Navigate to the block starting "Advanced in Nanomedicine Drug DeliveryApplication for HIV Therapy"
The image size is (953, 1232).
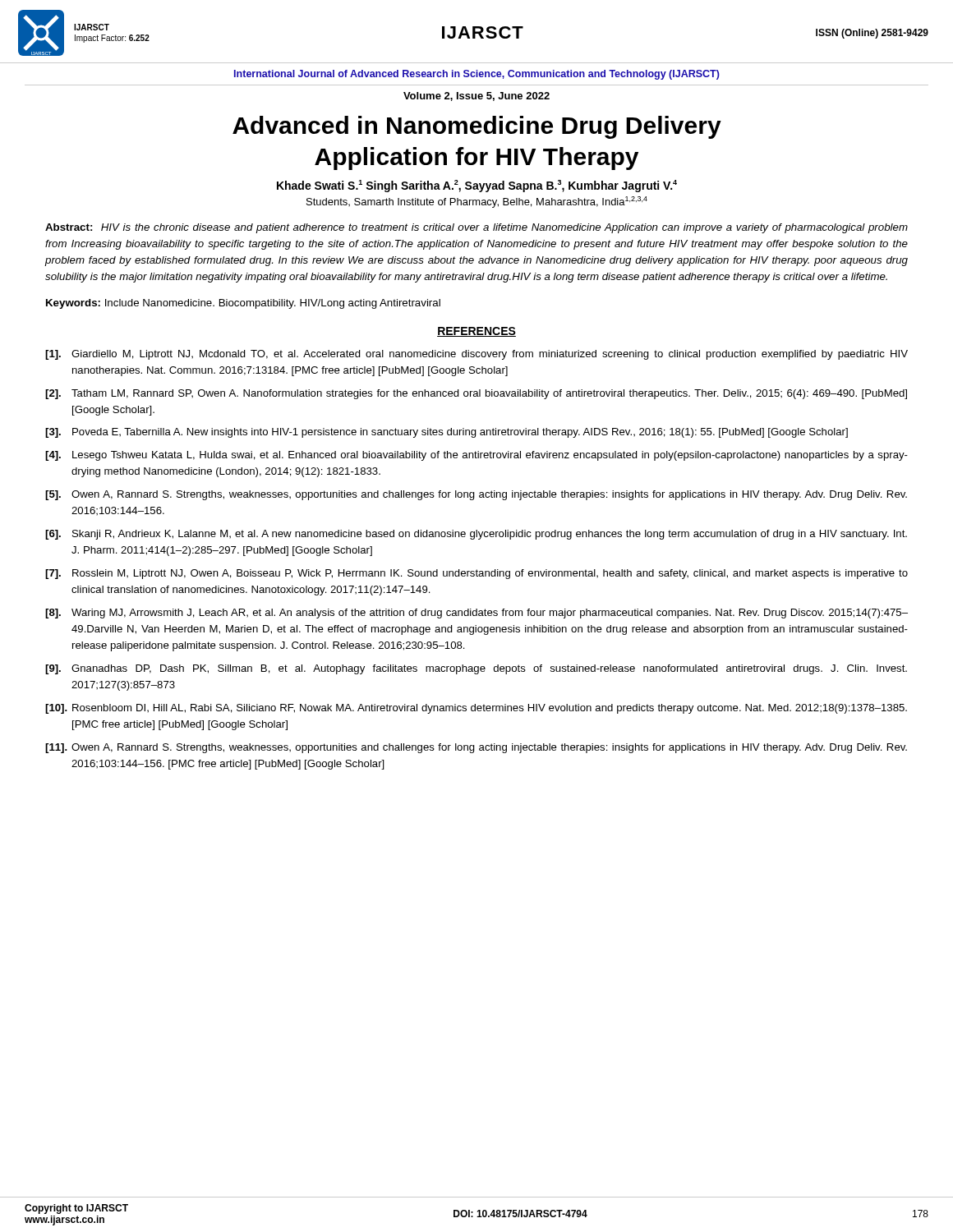pyautogui.click(x=476, y=141)
